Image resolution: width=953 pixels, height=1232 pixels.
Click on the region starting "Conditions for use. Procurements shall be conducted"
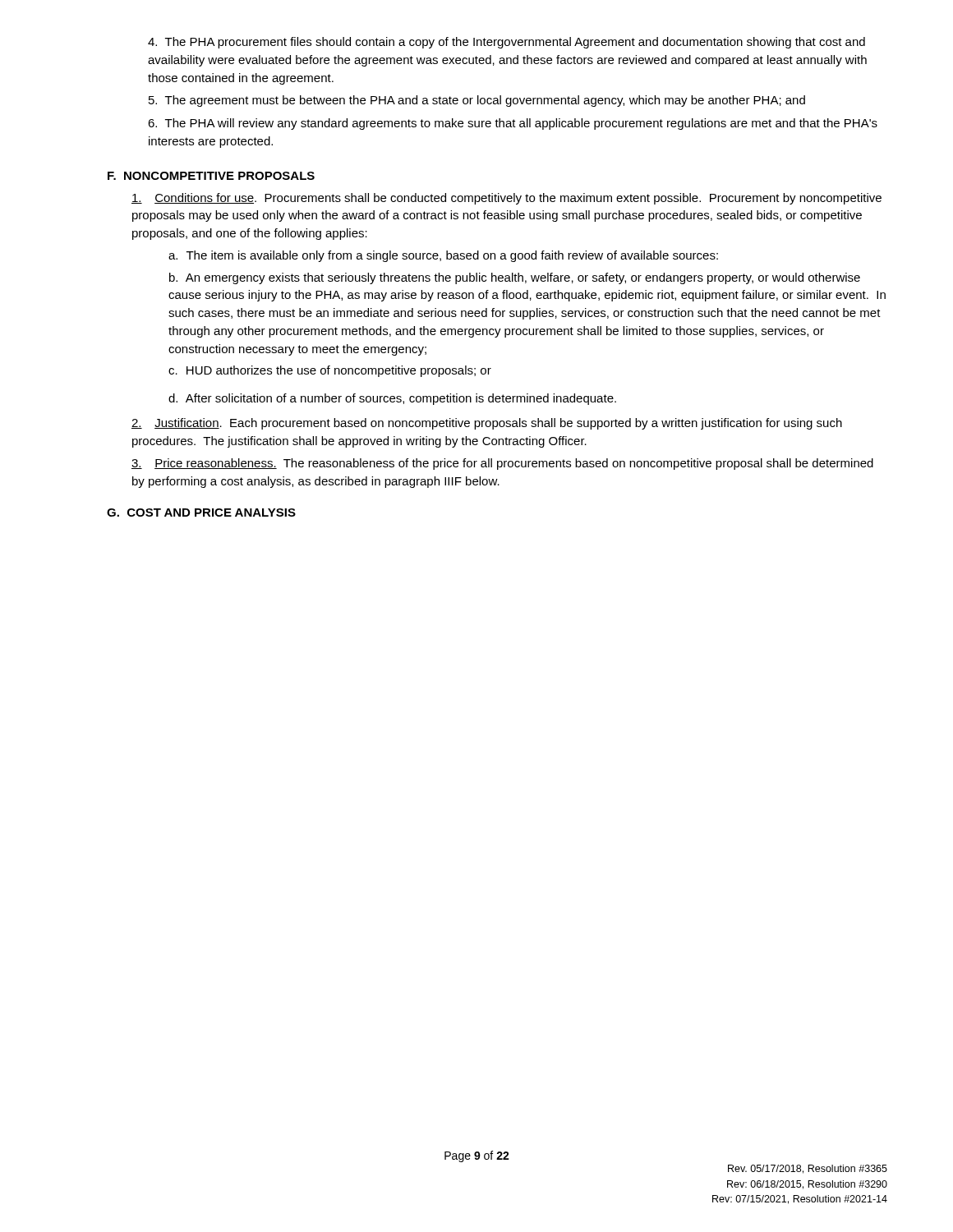[507, 214]
